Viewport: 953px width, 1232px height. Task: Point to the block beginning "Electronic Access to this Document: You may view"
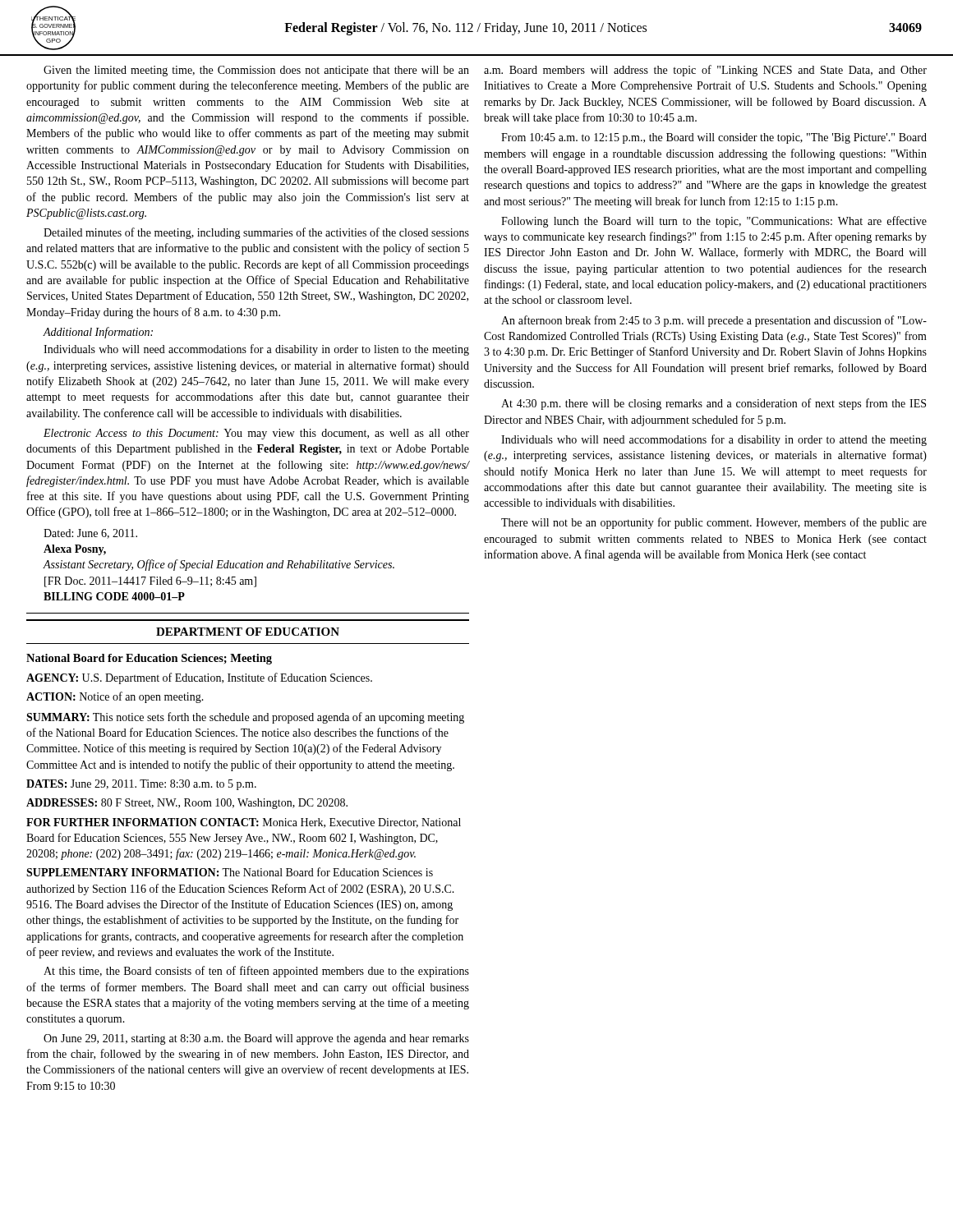(x=248, y=473)
